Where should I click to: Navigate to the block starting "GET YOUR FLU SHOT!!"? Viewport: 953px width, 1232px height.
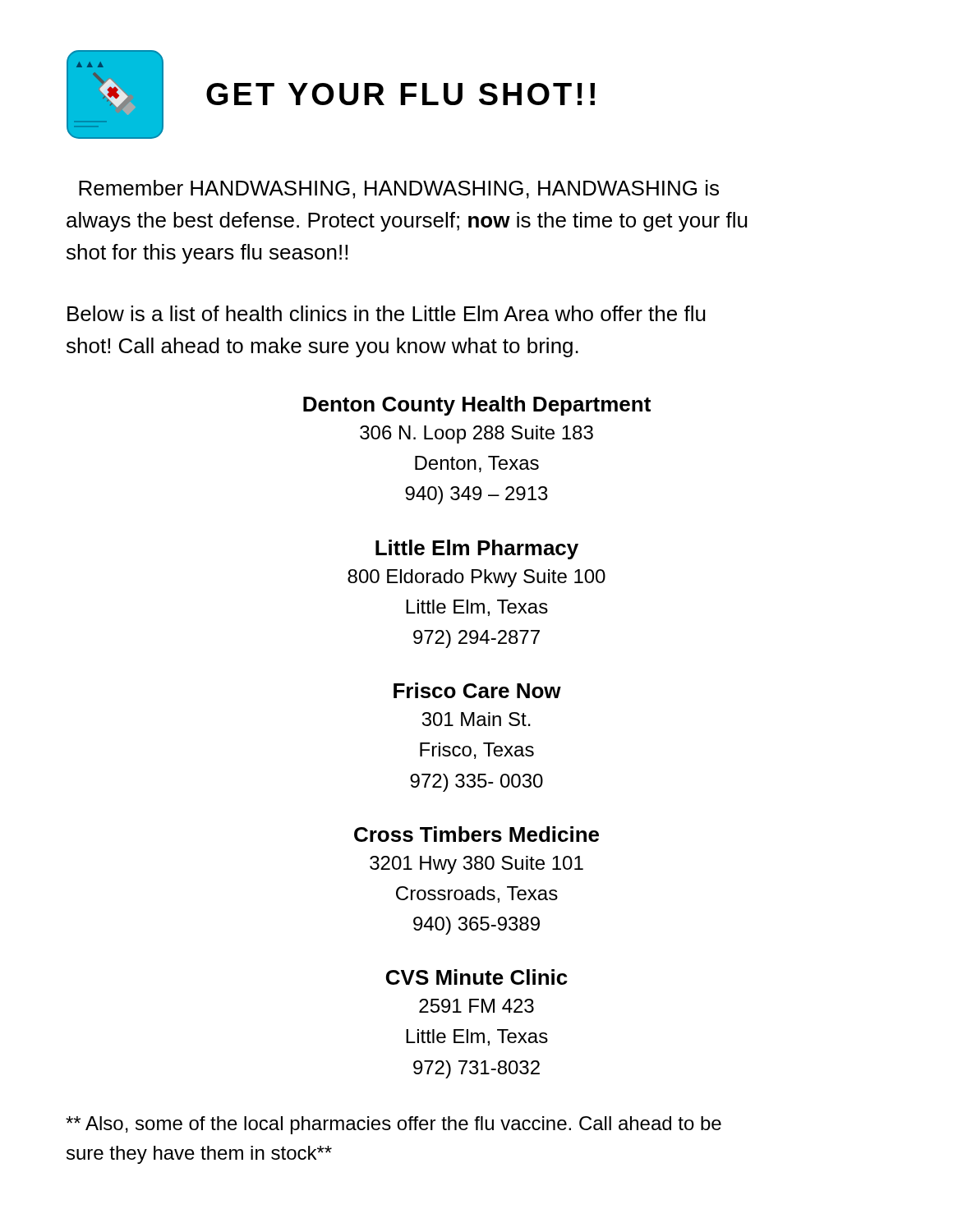coord(403,94)
